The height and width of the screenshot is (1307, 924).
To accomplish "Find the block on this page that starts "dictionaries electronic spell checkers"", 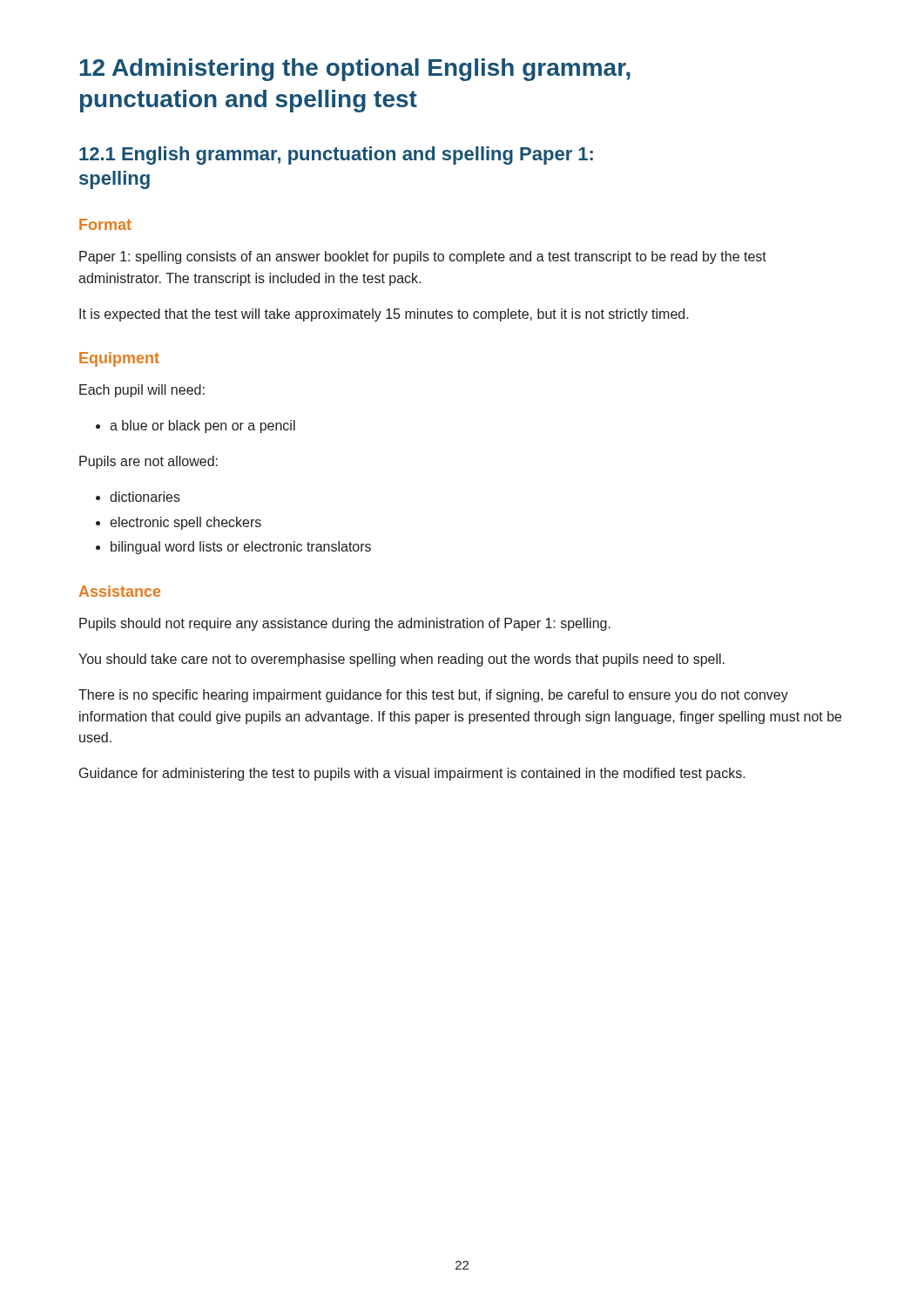I will pyautogui.click(x=138, y=497).
